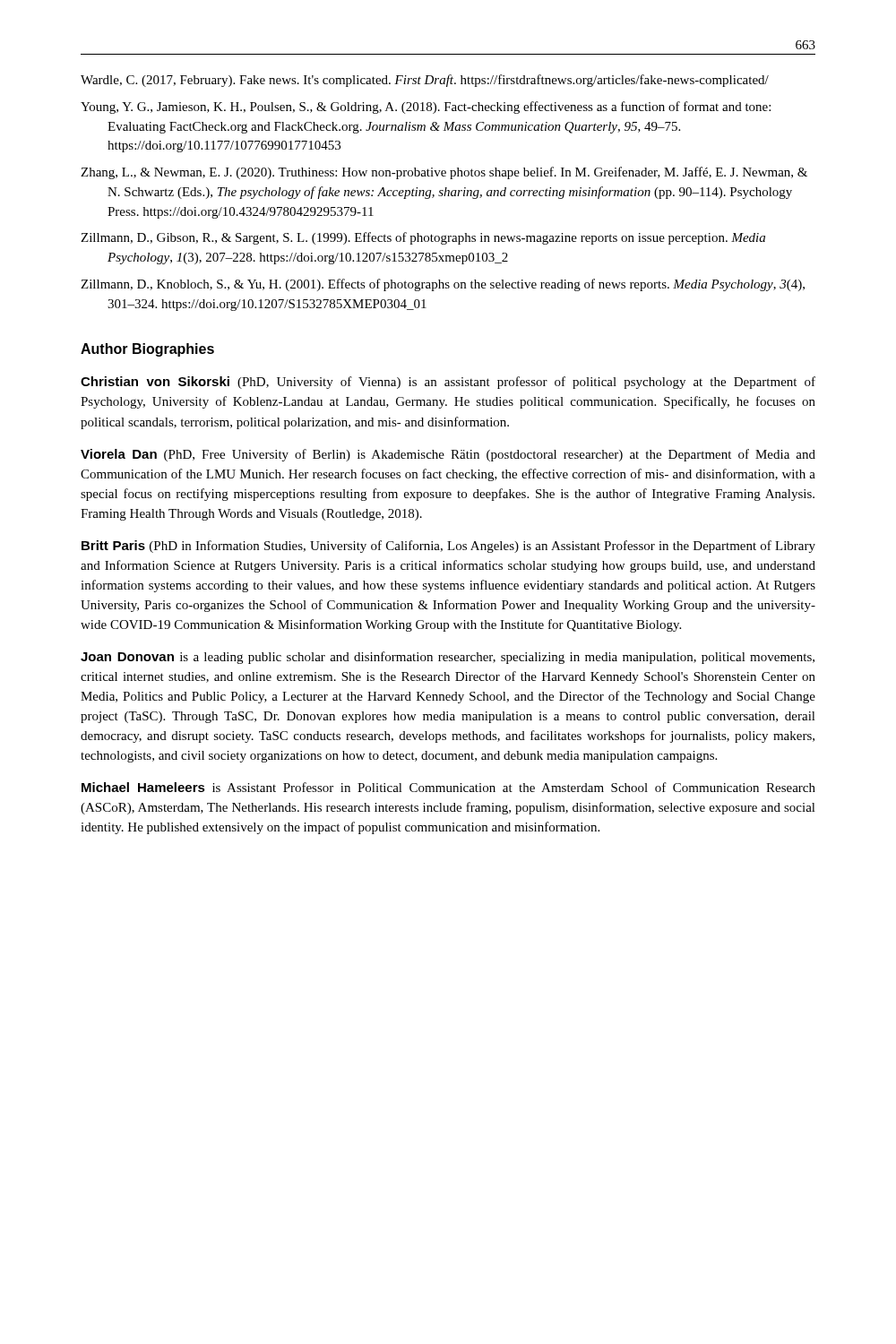Find the text block with the text "Britt Paris (PhD in Information Studies, University of"
The width and height of the screenshot is (896, 1344).
(448, 585)
